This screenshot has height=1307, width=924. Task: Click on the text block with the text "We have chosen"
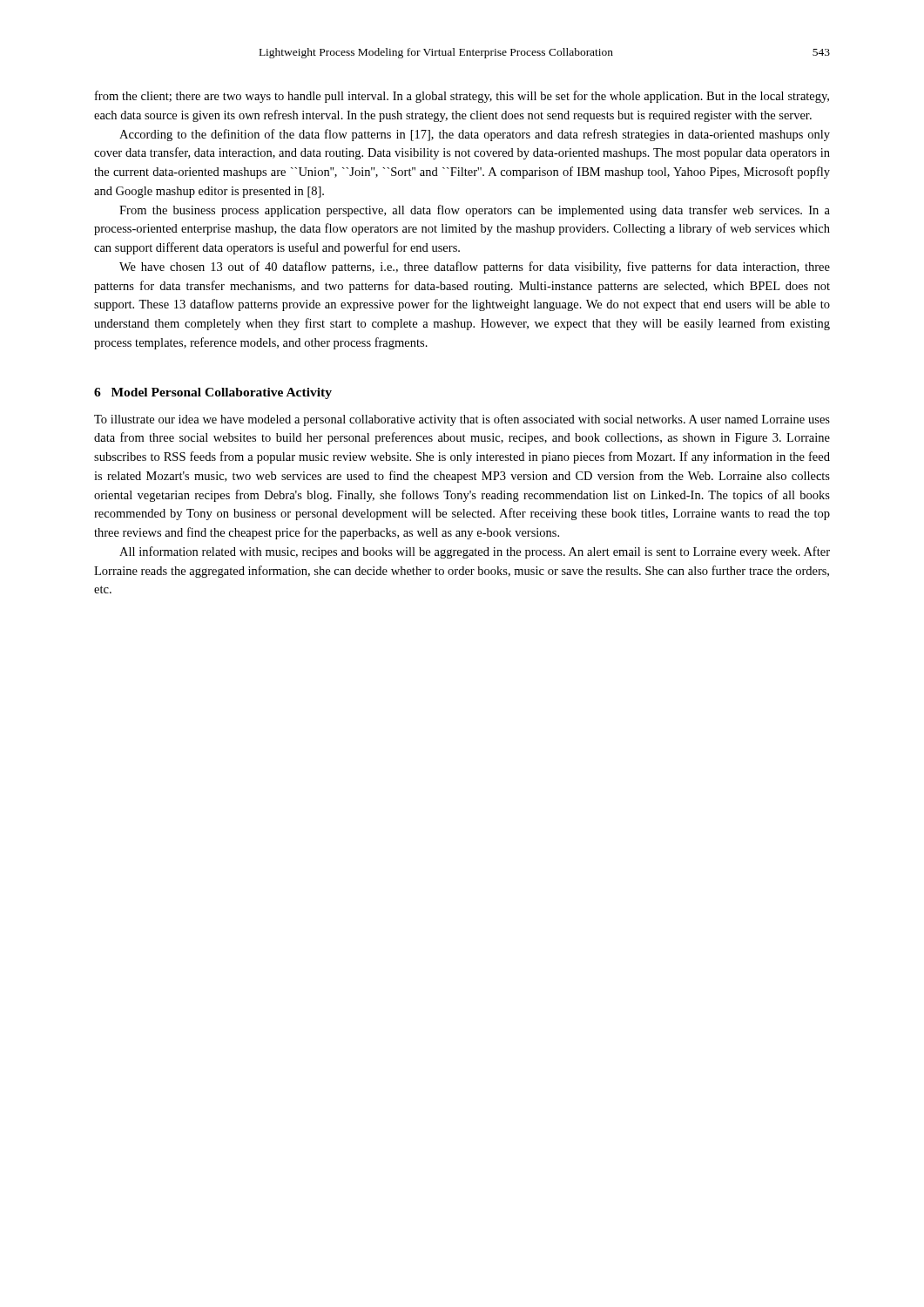(462, 305)
